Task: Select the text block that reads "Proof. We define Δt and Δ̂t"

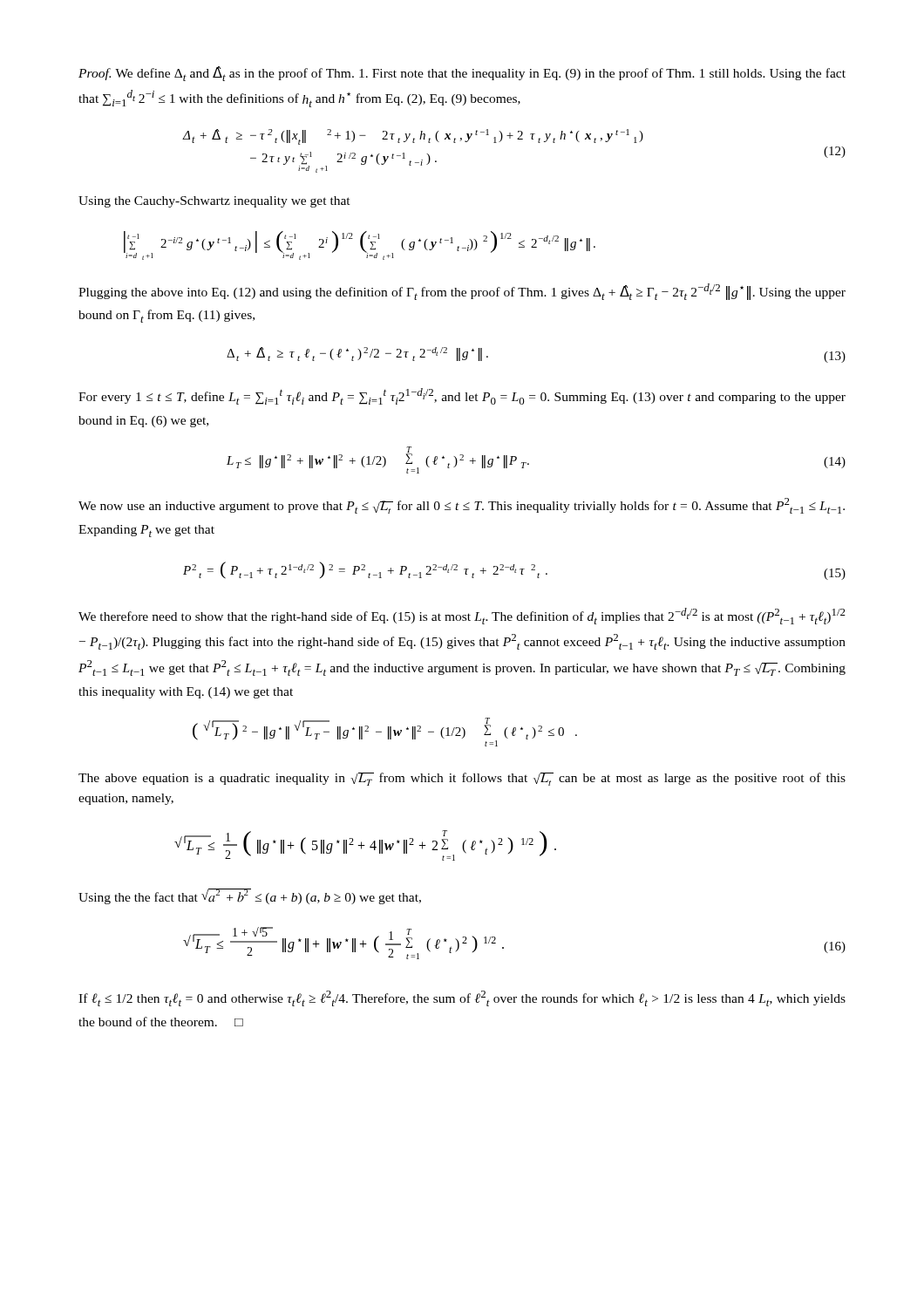Action: pyautogui.click(x=462, y=87)
